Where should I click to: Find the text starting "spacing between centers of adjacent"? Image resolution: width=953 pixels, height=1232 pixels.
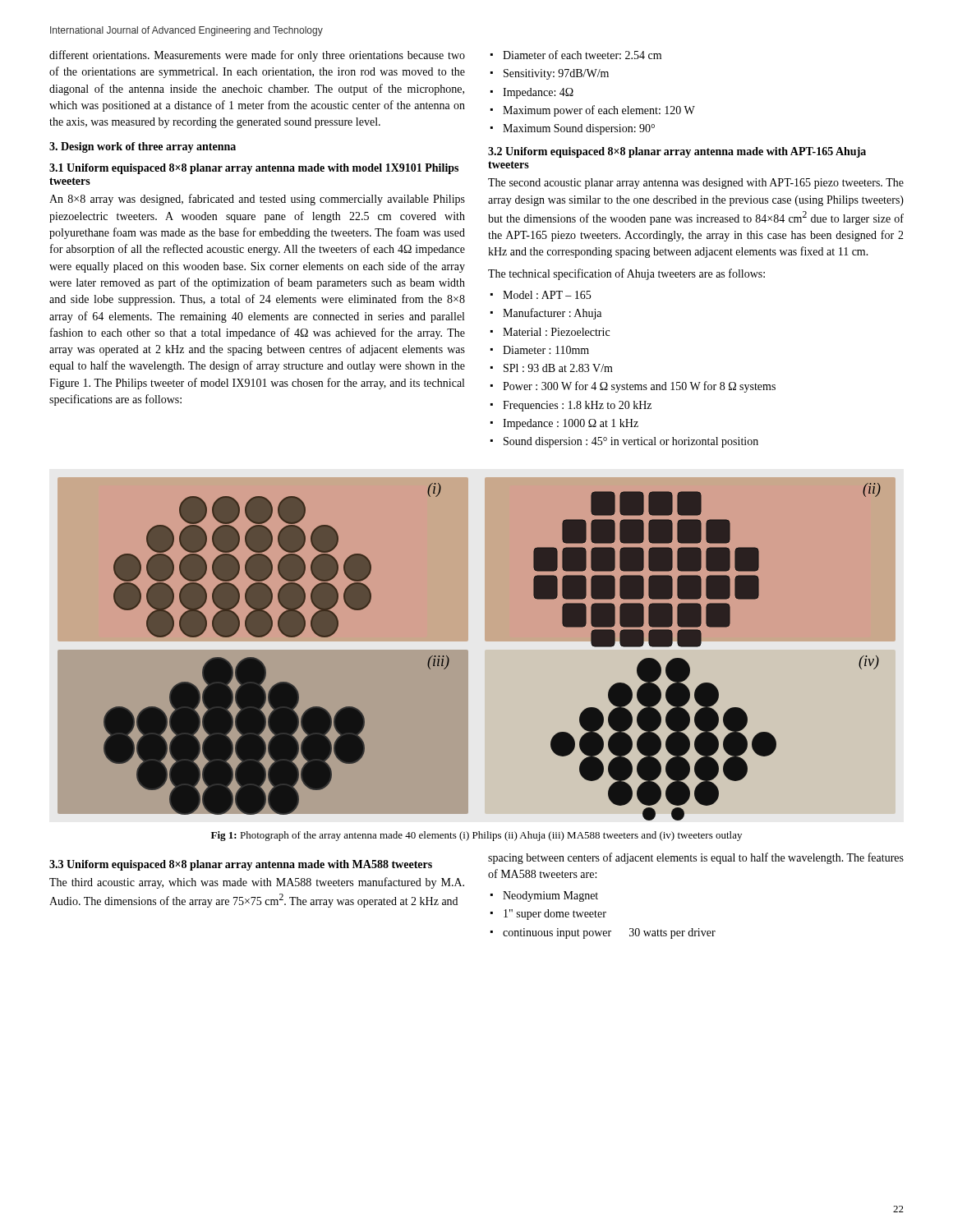tap(696, 866)
